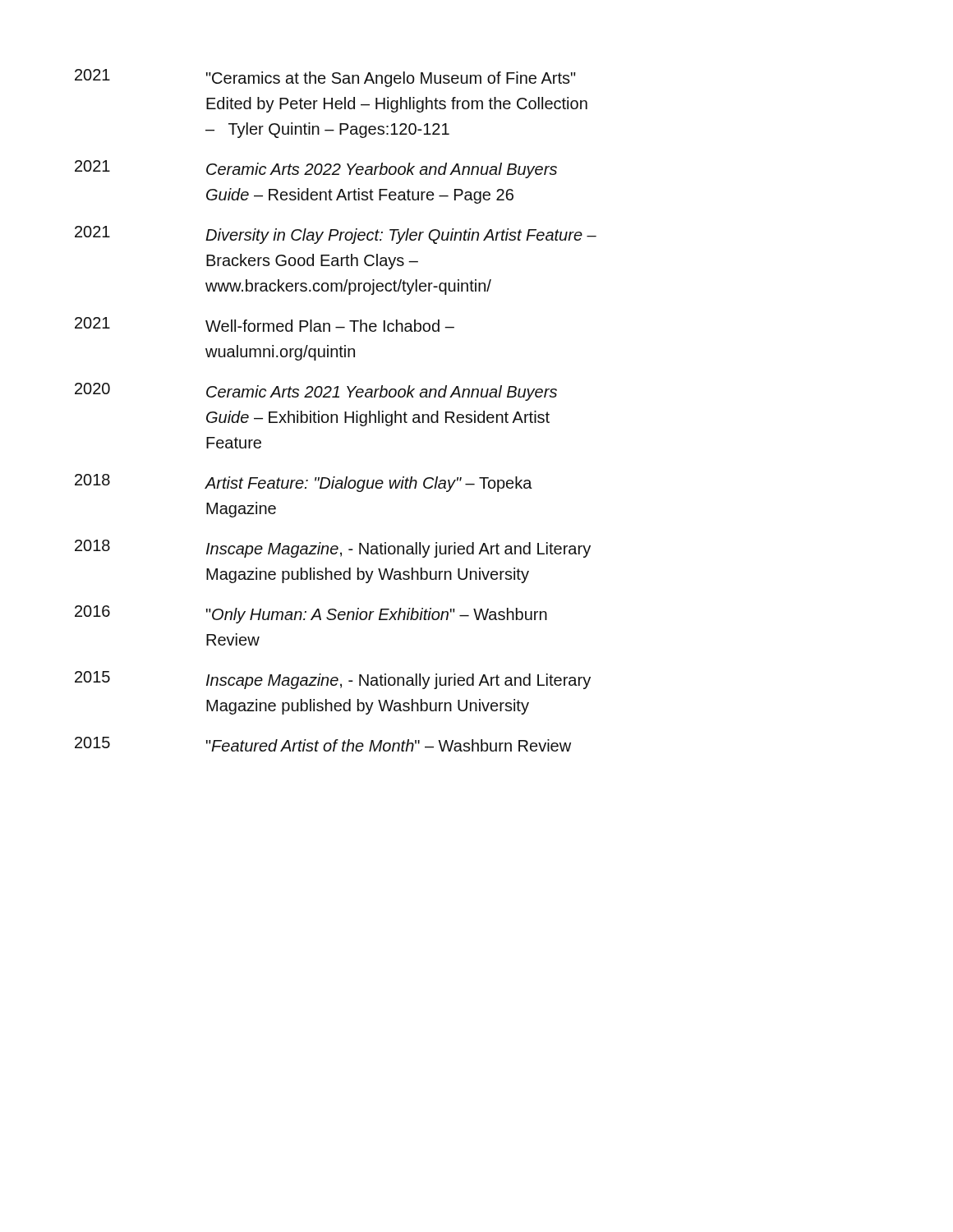Point to the block beginning "2016 "Only Human: A Senior Exhibition" –"
953x1232 pixels.
[x=476, y=628]
